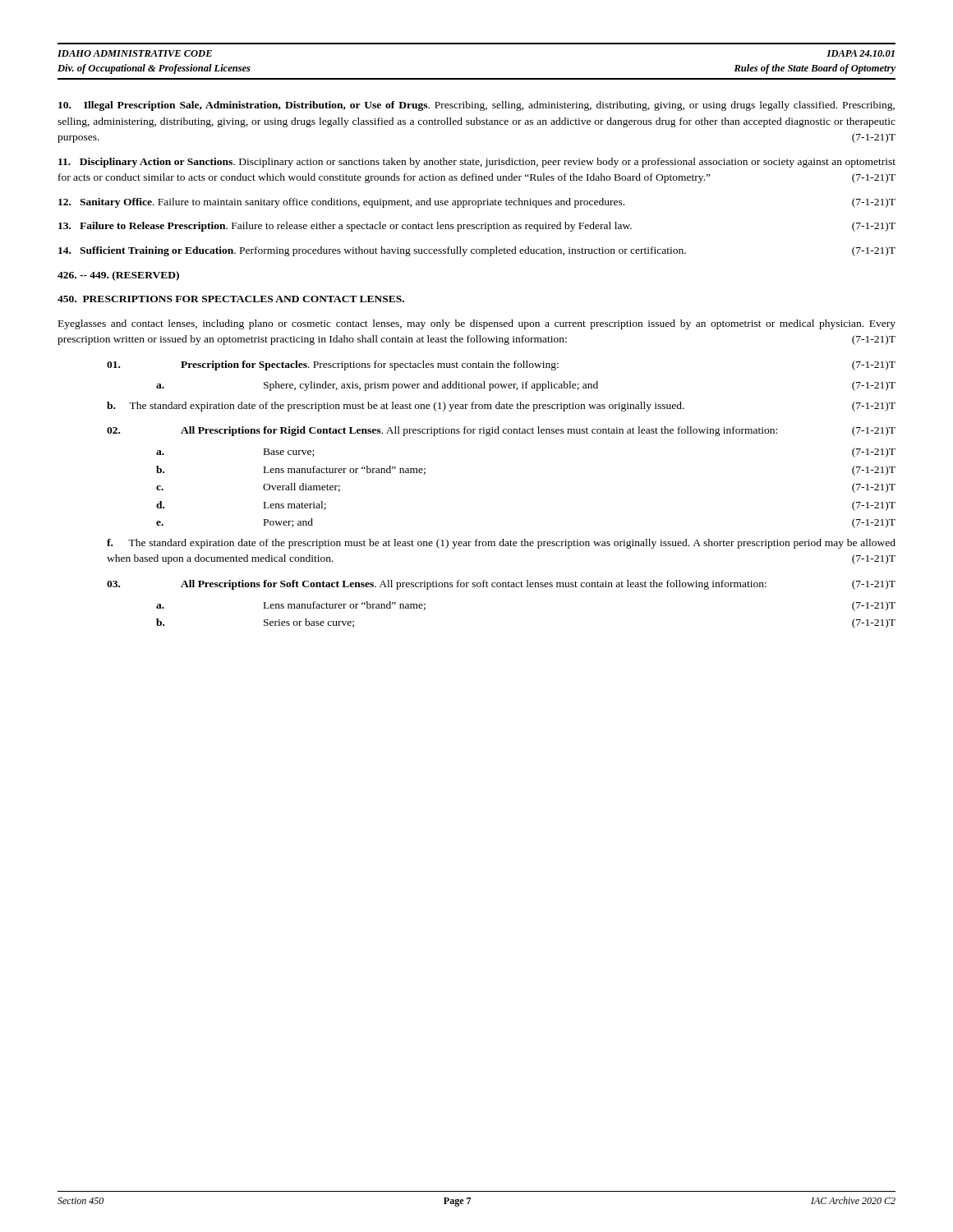Click on the text block with the text "Prescription for Spectacles."
Image resolution: width=953 pixels, height=1232 pixels.
coord(370,364)
